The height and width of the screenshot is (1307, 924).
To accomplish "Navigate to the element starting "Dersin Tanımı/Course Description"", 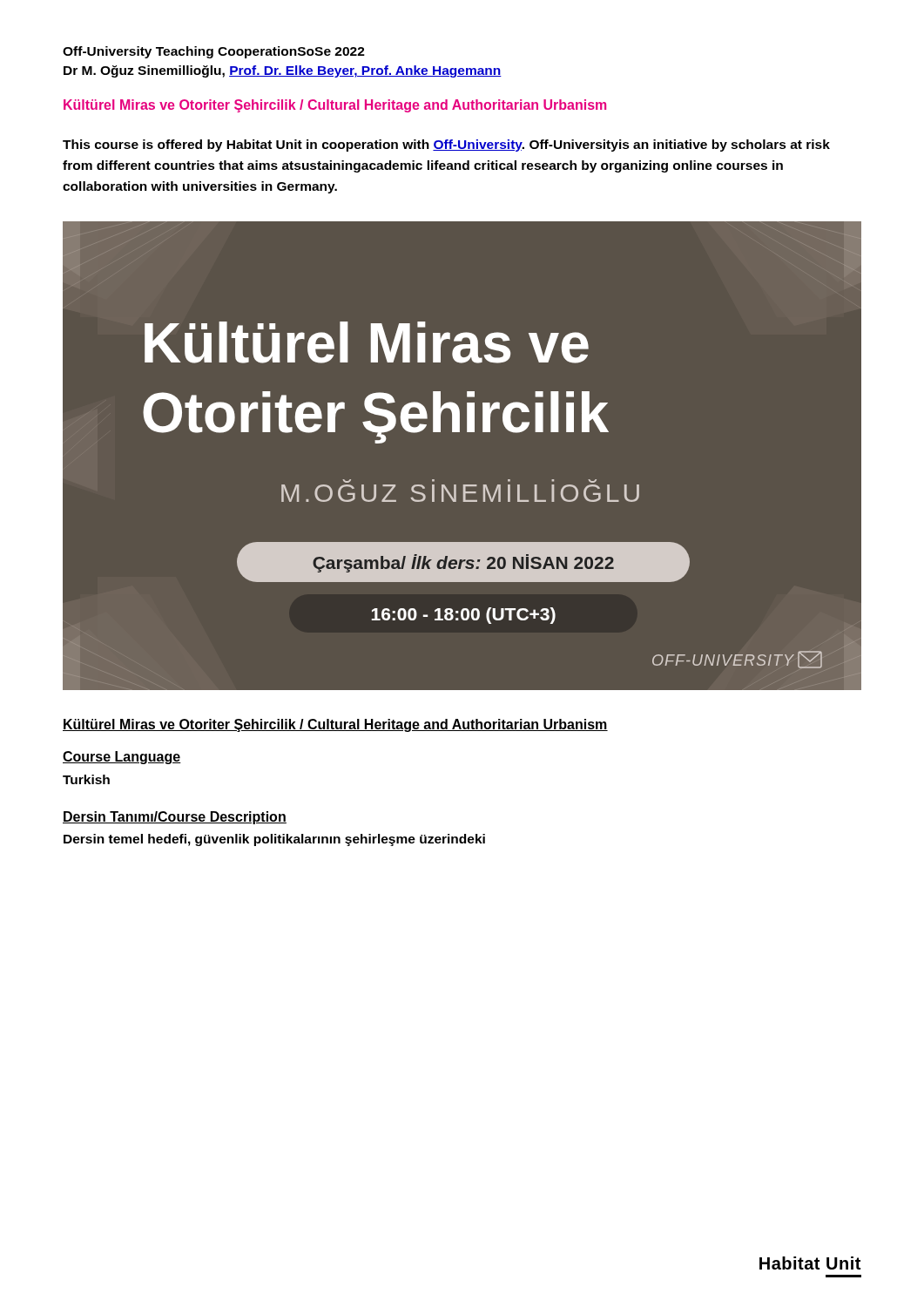I will (x=174, y=817).
